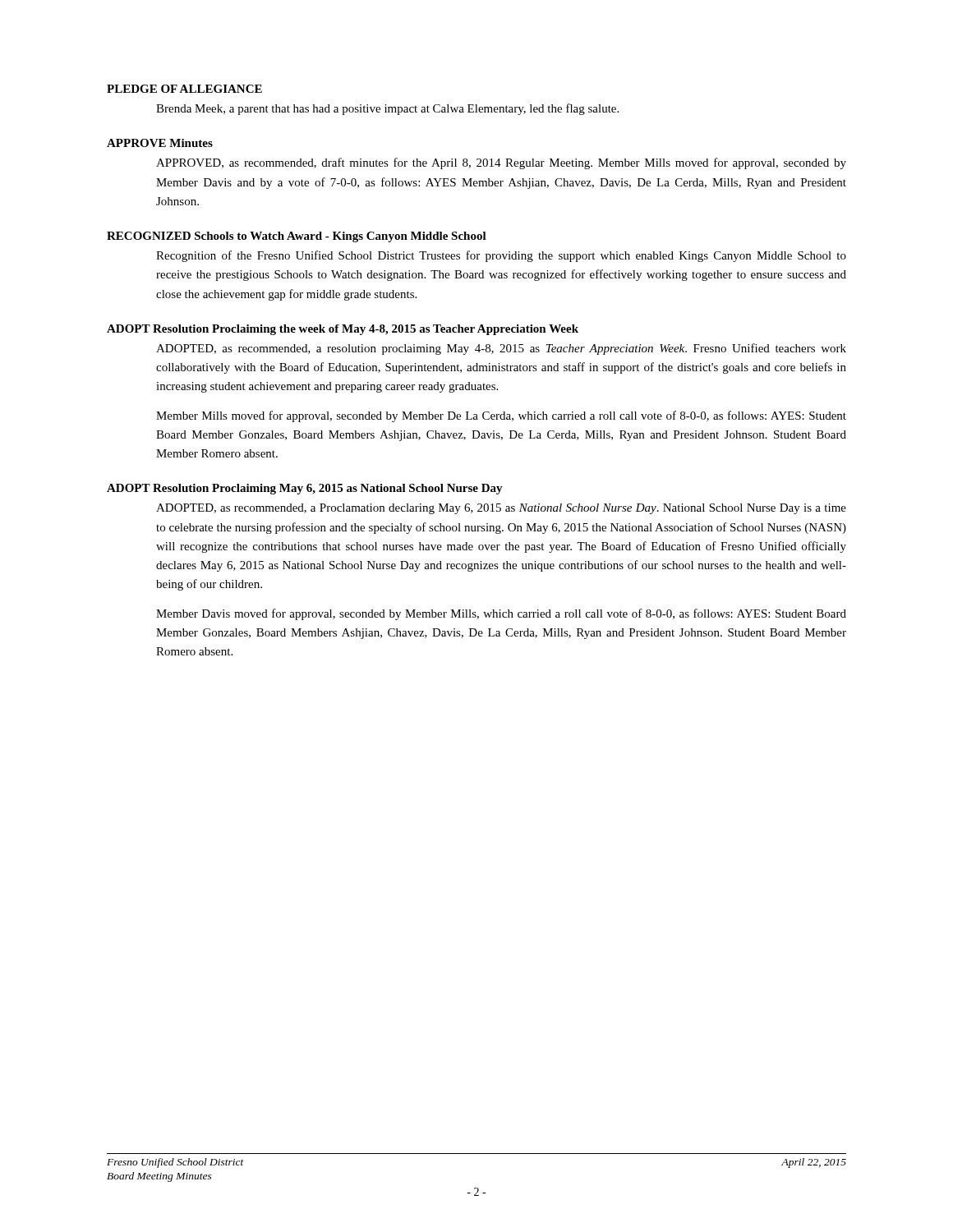Viewport: 953px width, 1232px height.
Task: Point to the region starting "PLEDGE OF ALLEGIANCE"
Action: (x=185, y=89)
